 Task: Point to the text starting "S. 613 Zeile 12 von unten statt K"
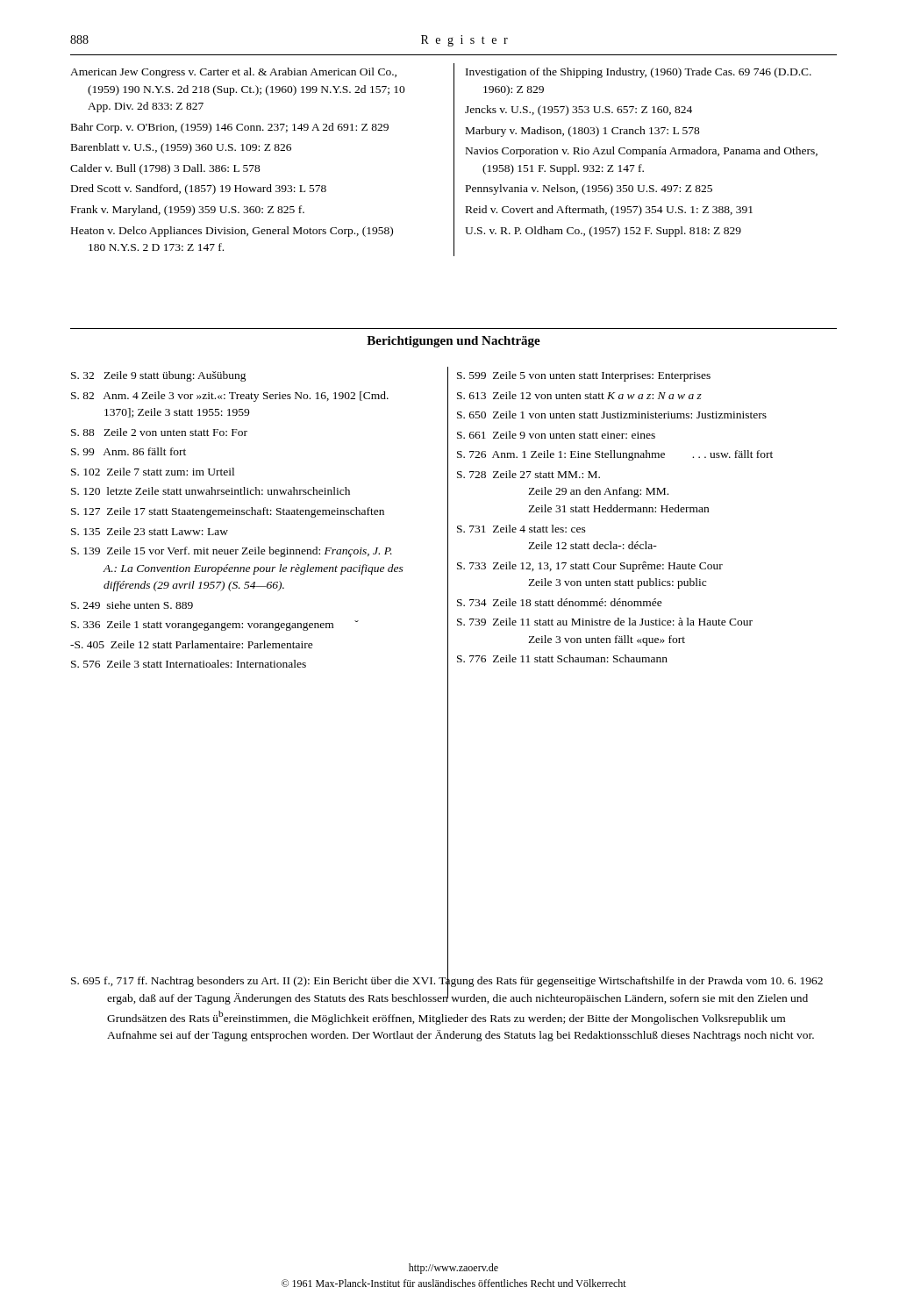click(x=579, y=395)
